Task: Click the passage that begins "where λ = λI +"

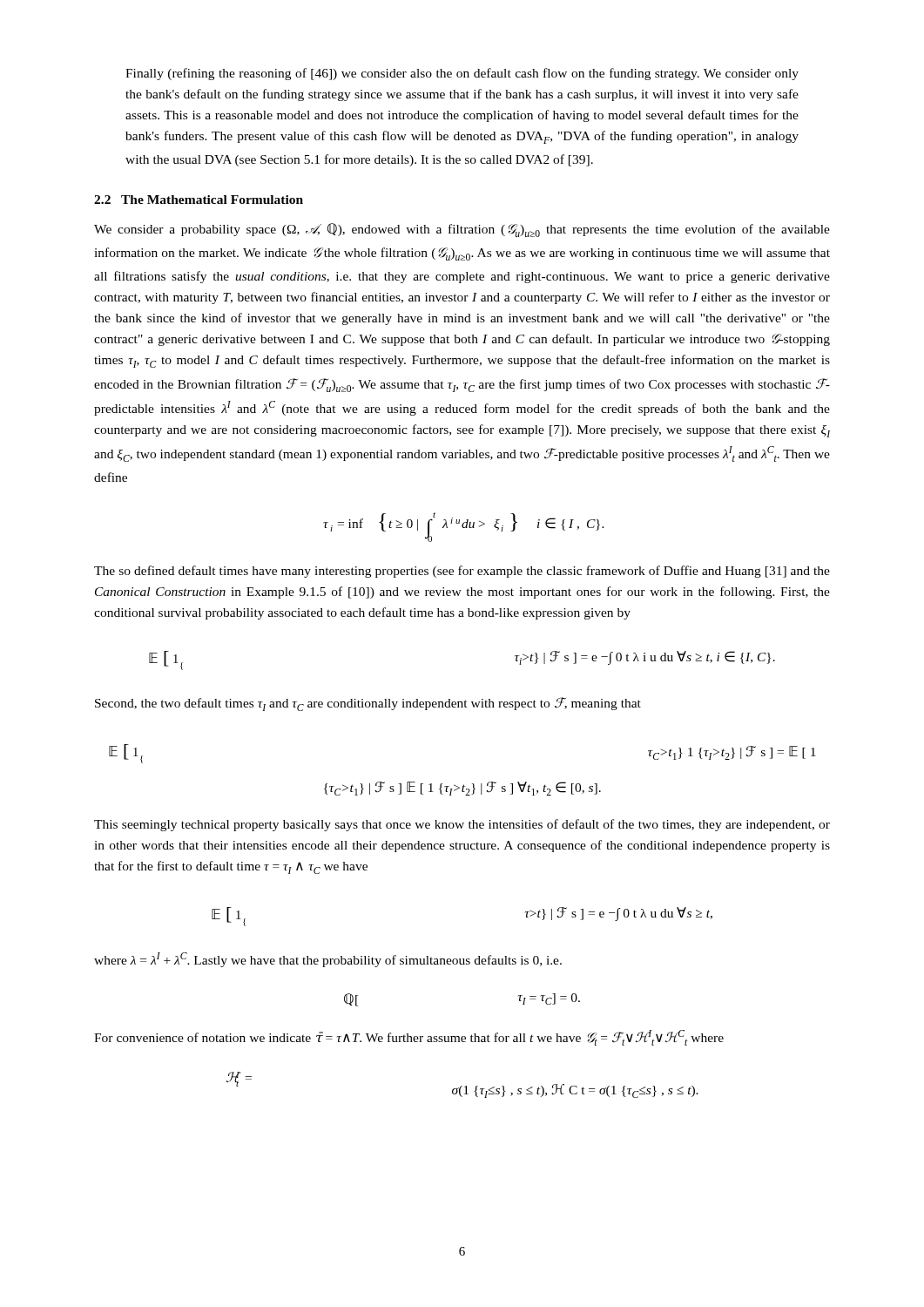Action: [462, 960]
